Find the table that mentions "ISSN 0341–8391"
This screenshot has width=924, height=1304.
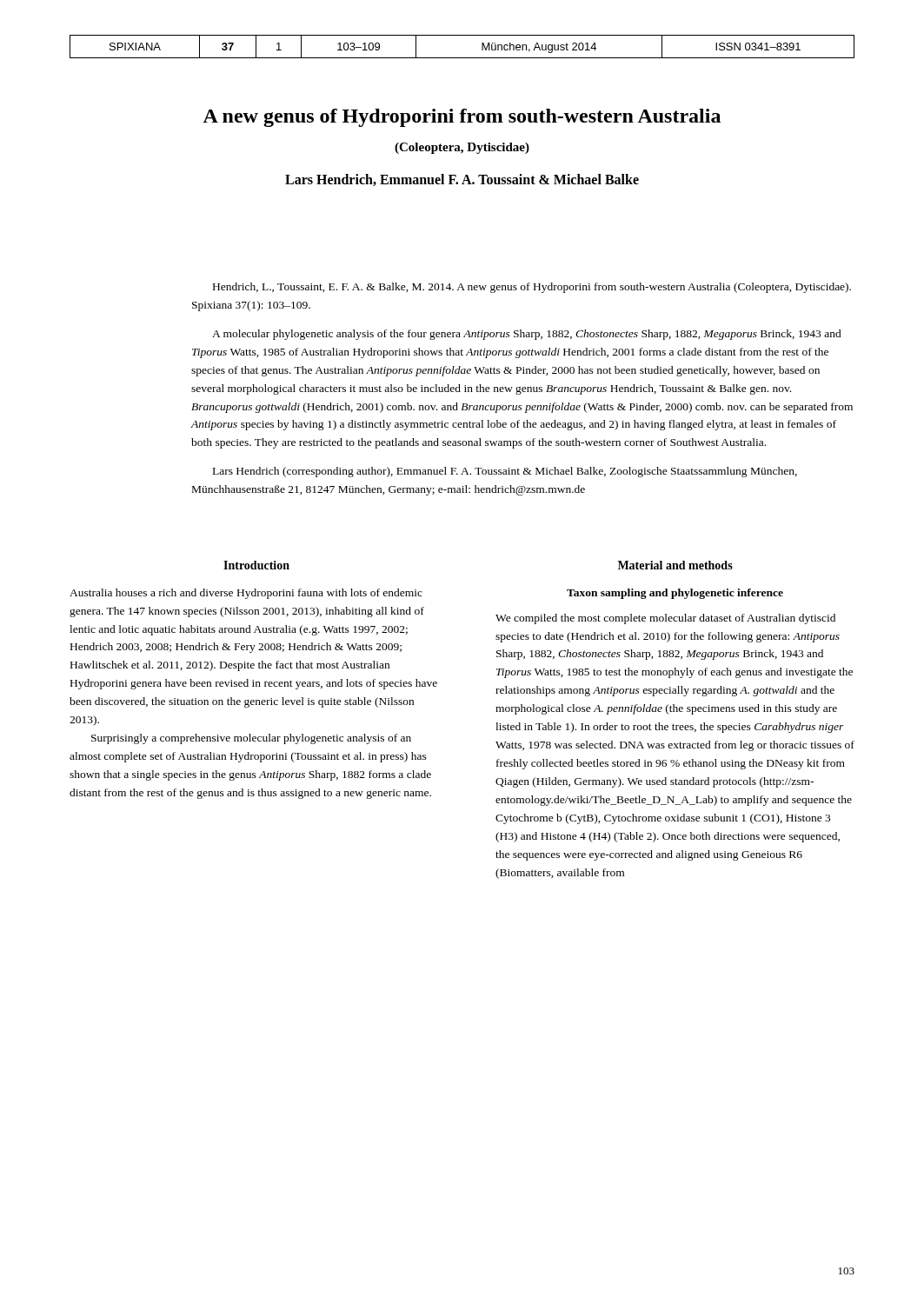(462, 47)
